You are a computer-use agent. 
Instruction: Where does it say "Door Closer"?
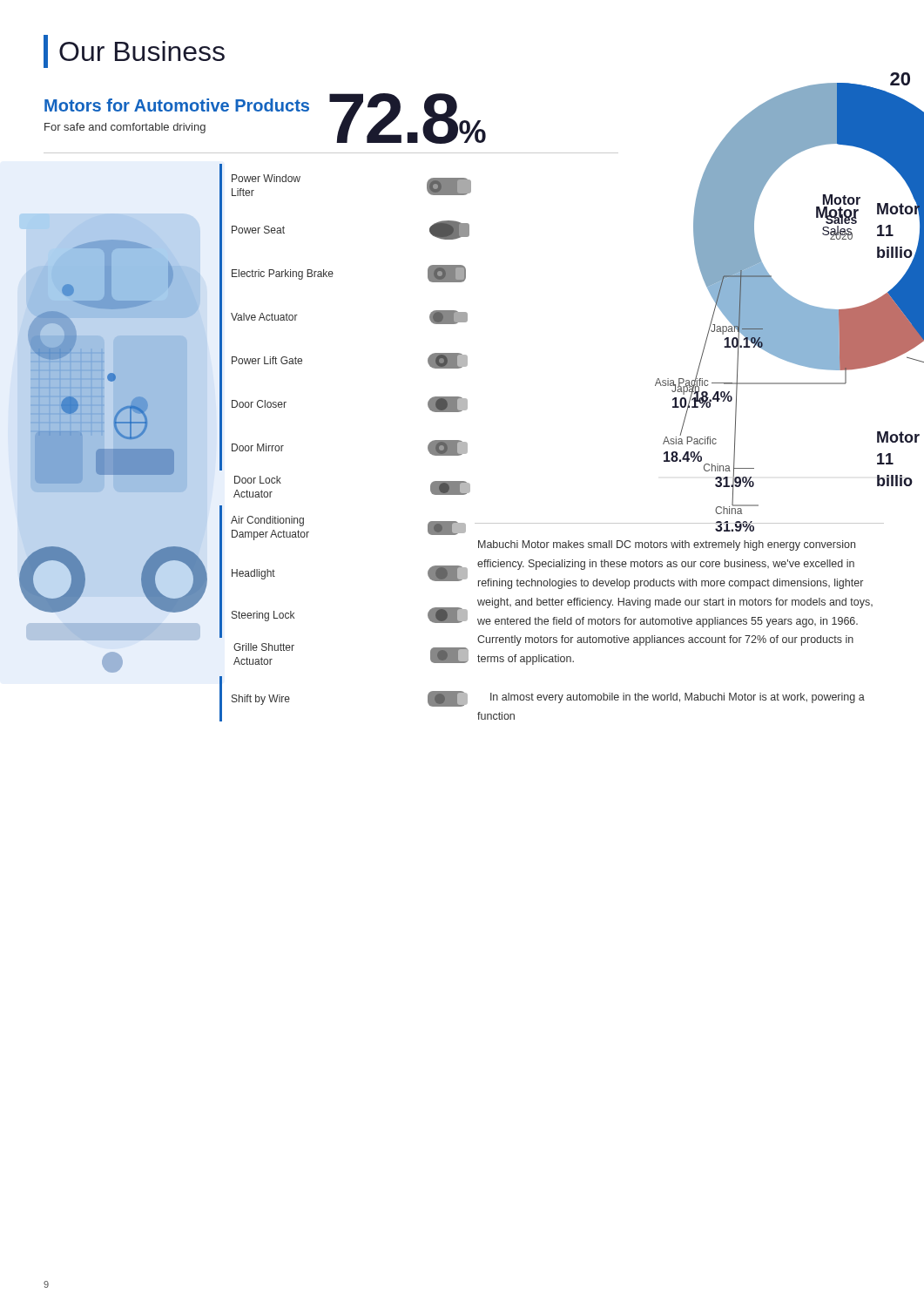(258, 406)
